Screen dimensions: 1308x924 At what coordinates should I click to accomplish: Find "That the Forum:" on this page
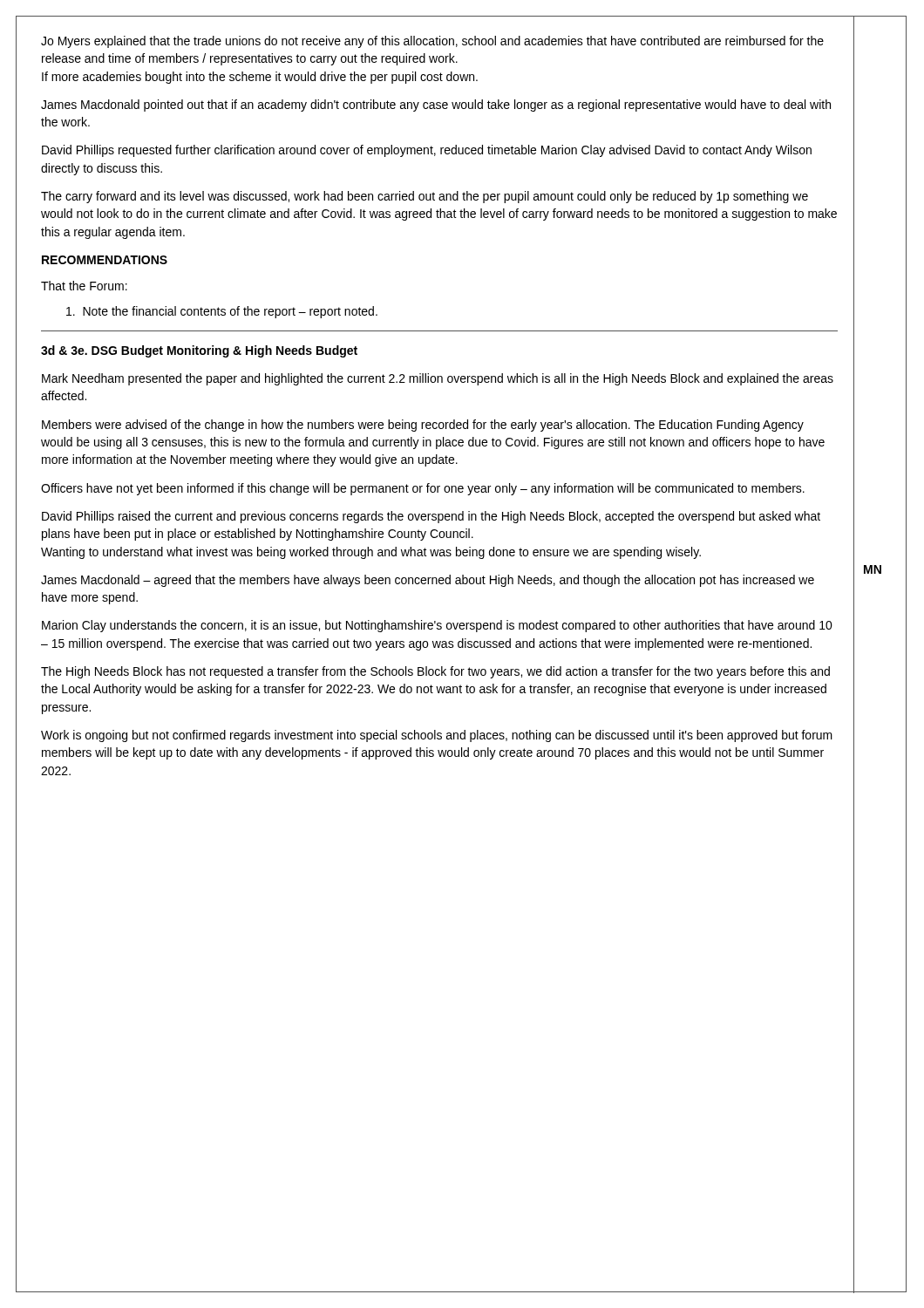[x=84, y=286]
